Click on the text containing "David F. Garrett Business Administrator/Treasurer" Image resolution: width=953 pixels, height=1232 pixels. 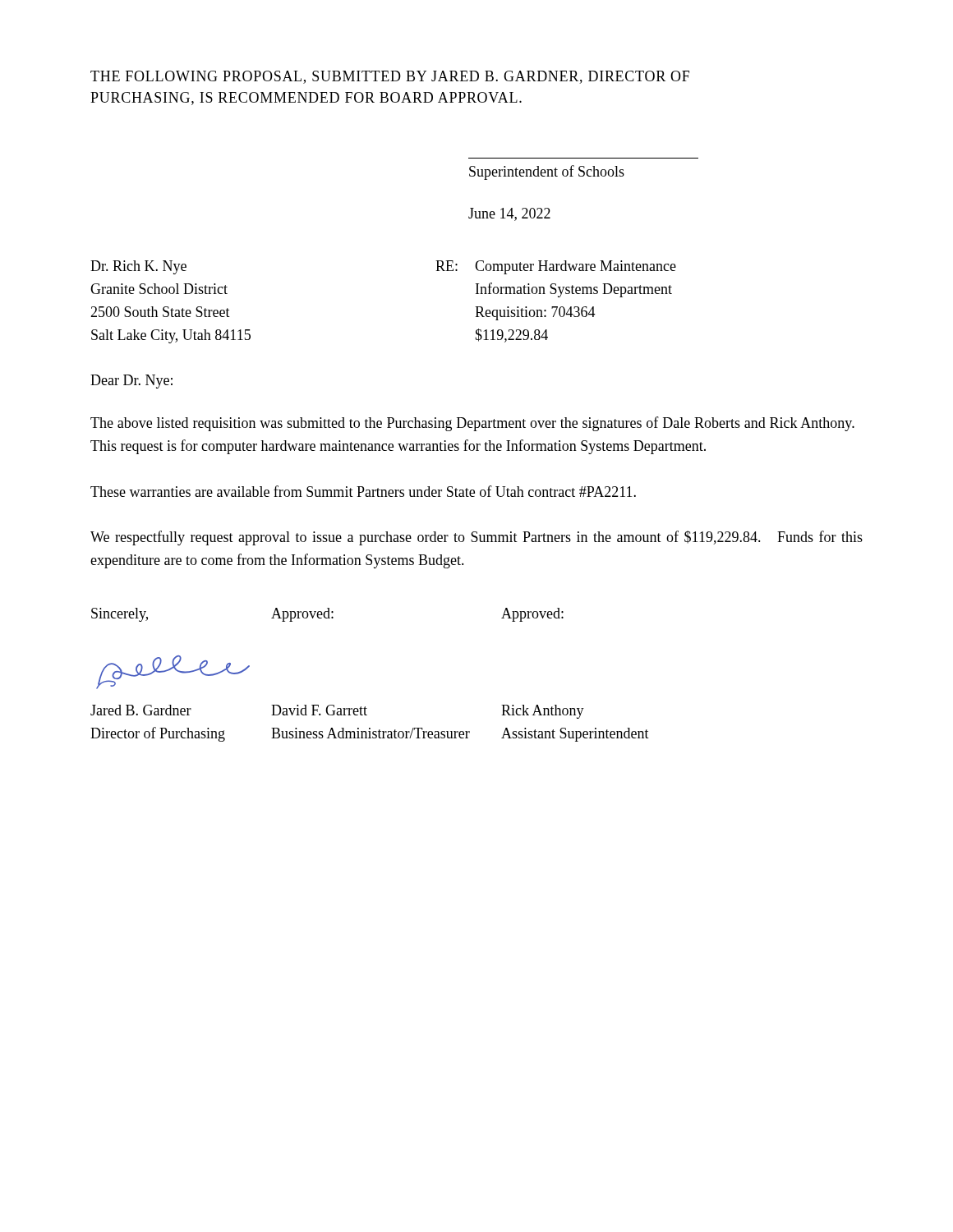click(370, 722)
